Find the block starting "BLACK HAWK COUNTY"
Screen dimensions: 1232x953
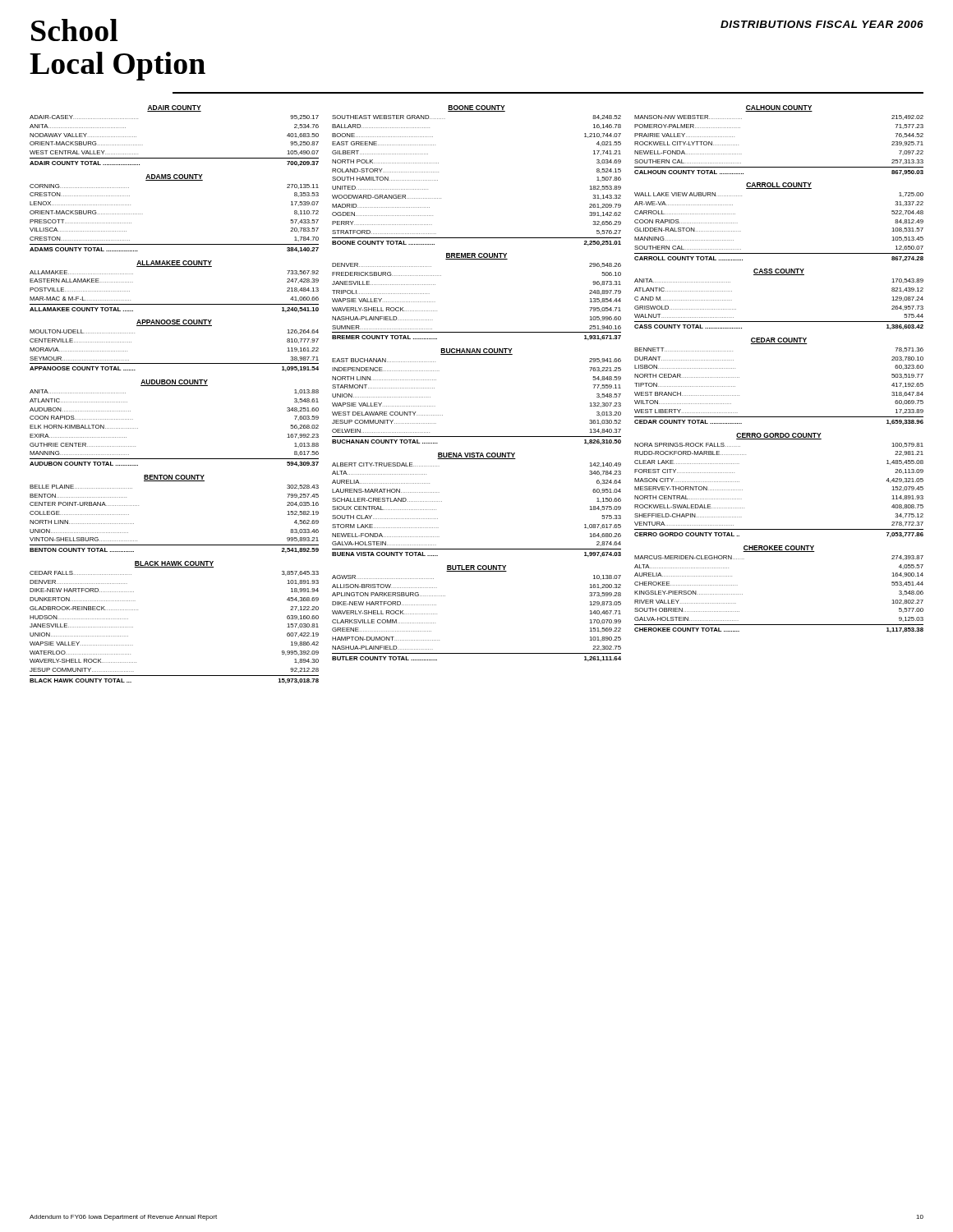174,563
